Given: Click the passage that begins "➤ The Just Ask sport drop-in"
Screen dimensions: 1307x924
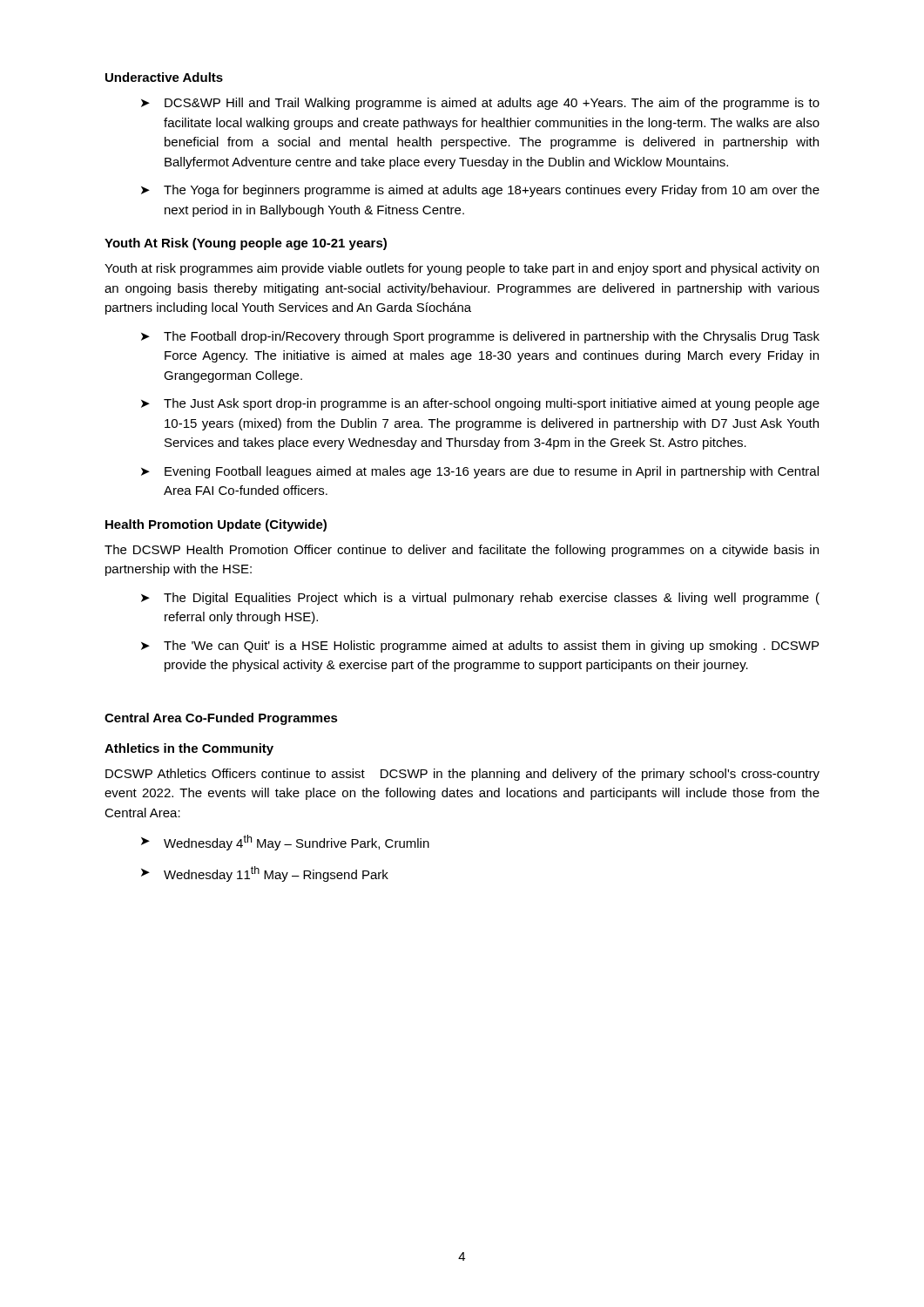Looking at the screenshot, I should coord(479,423).
